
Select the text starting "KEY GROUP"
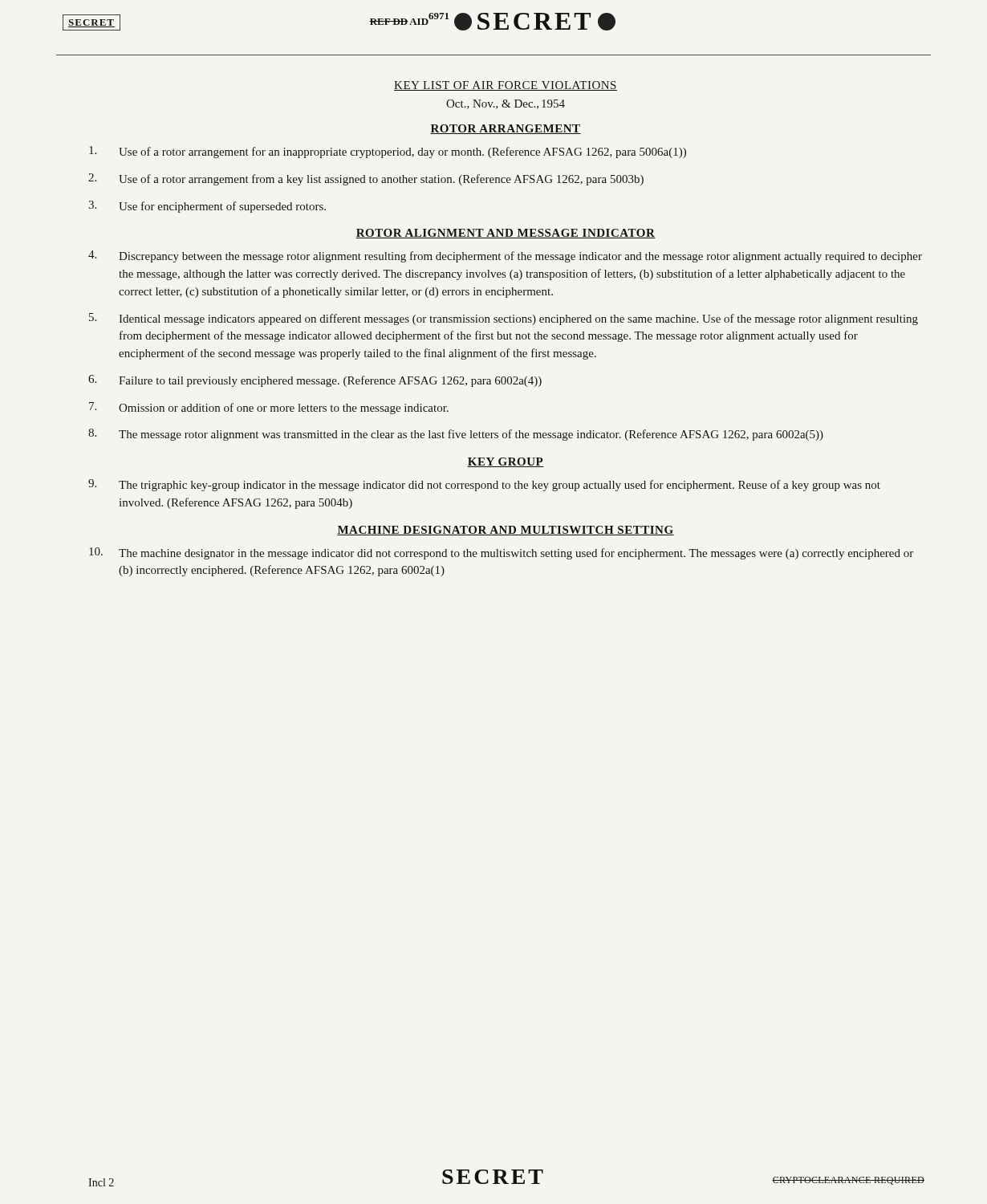pos(506,462)
